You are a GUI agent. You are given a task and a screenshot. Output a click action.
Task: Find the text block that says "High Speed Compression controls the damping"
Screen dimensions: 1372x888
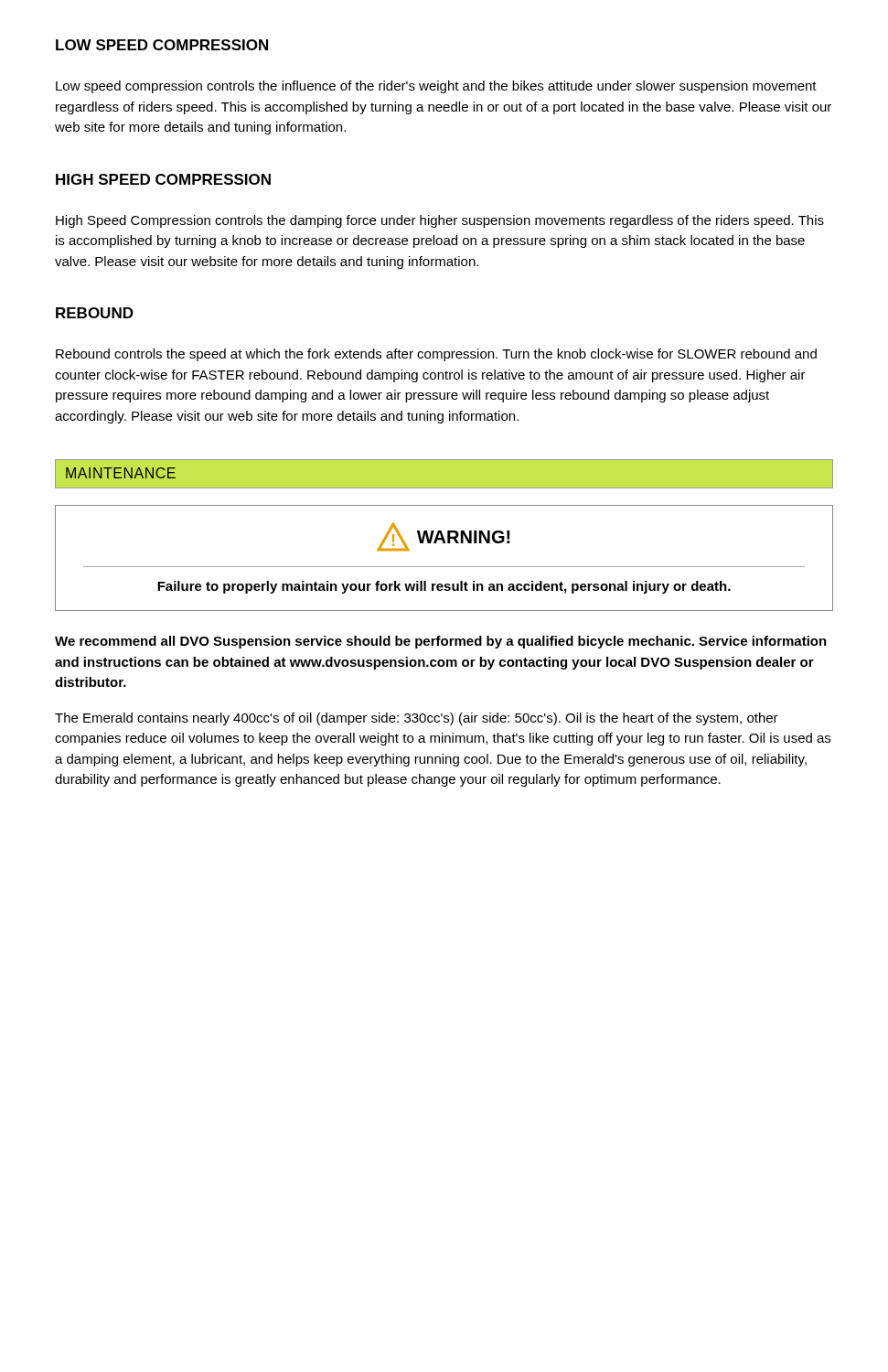click(444, 241)
